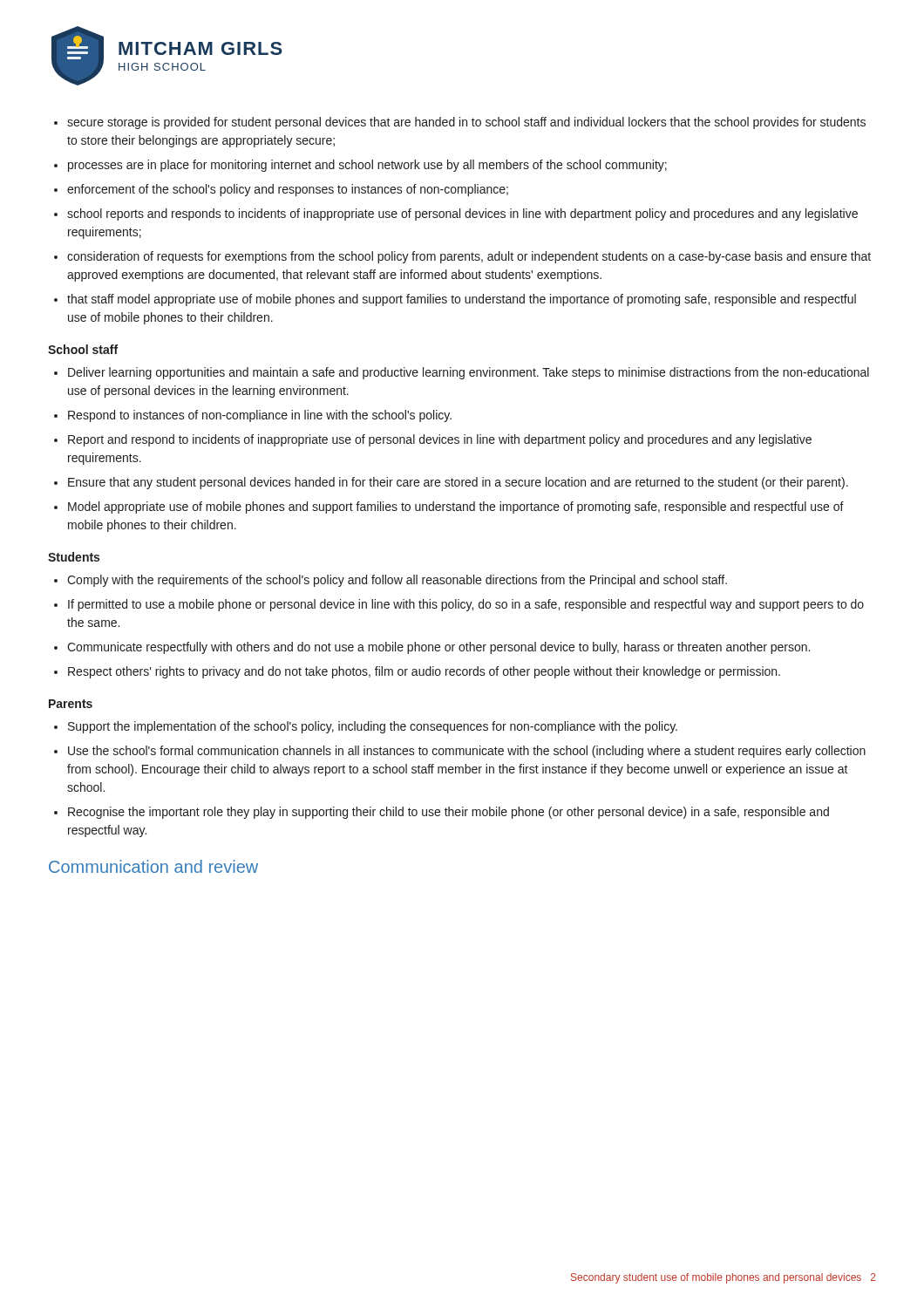Screen dimensions: 1308x924
Task: Select the list item with the text "enforcement of the school's"
Action: [472, 190]
